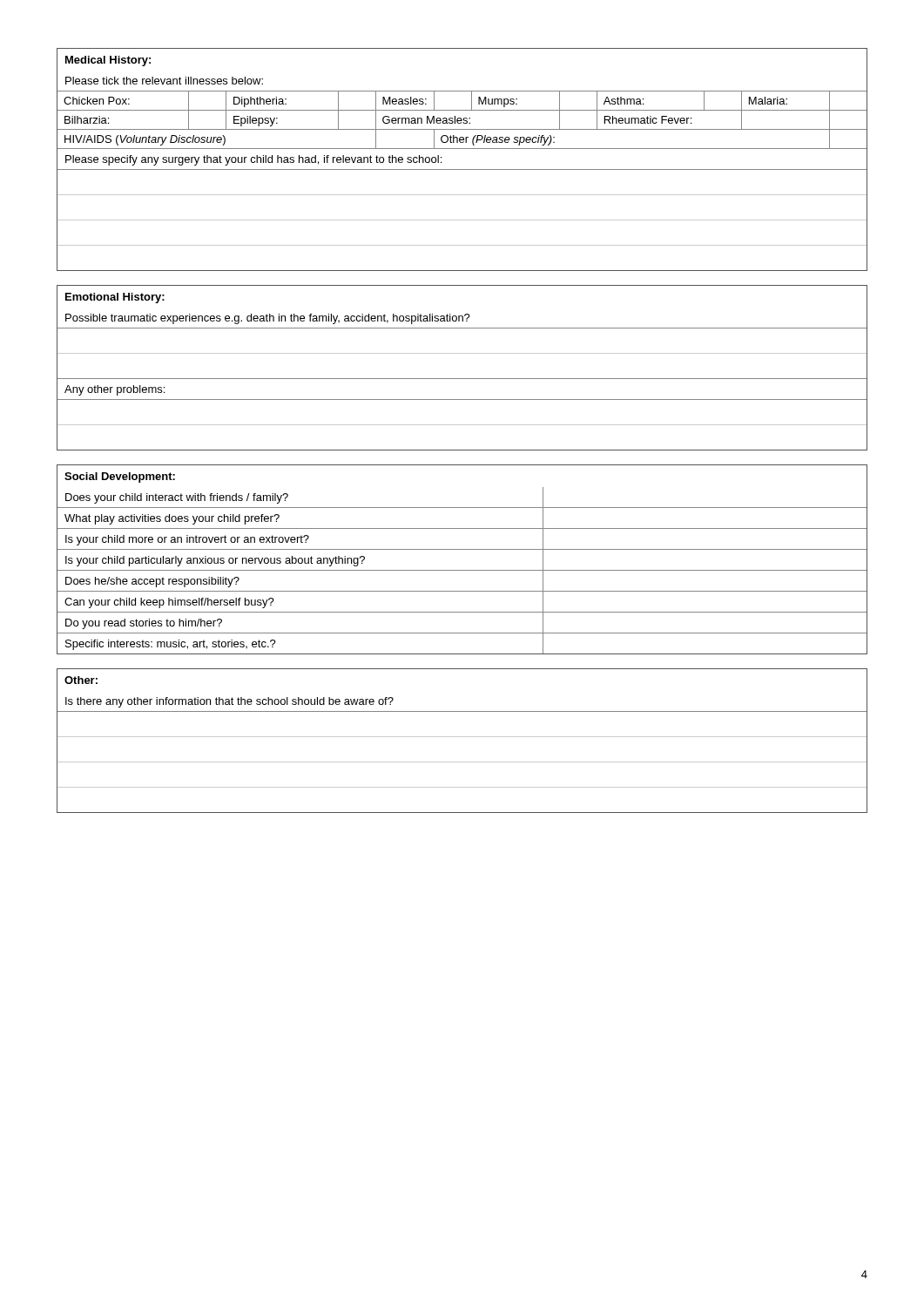Navigate to the element starting "Medical History:"
The image size is (924, 1307).
(x=108, y=60)
